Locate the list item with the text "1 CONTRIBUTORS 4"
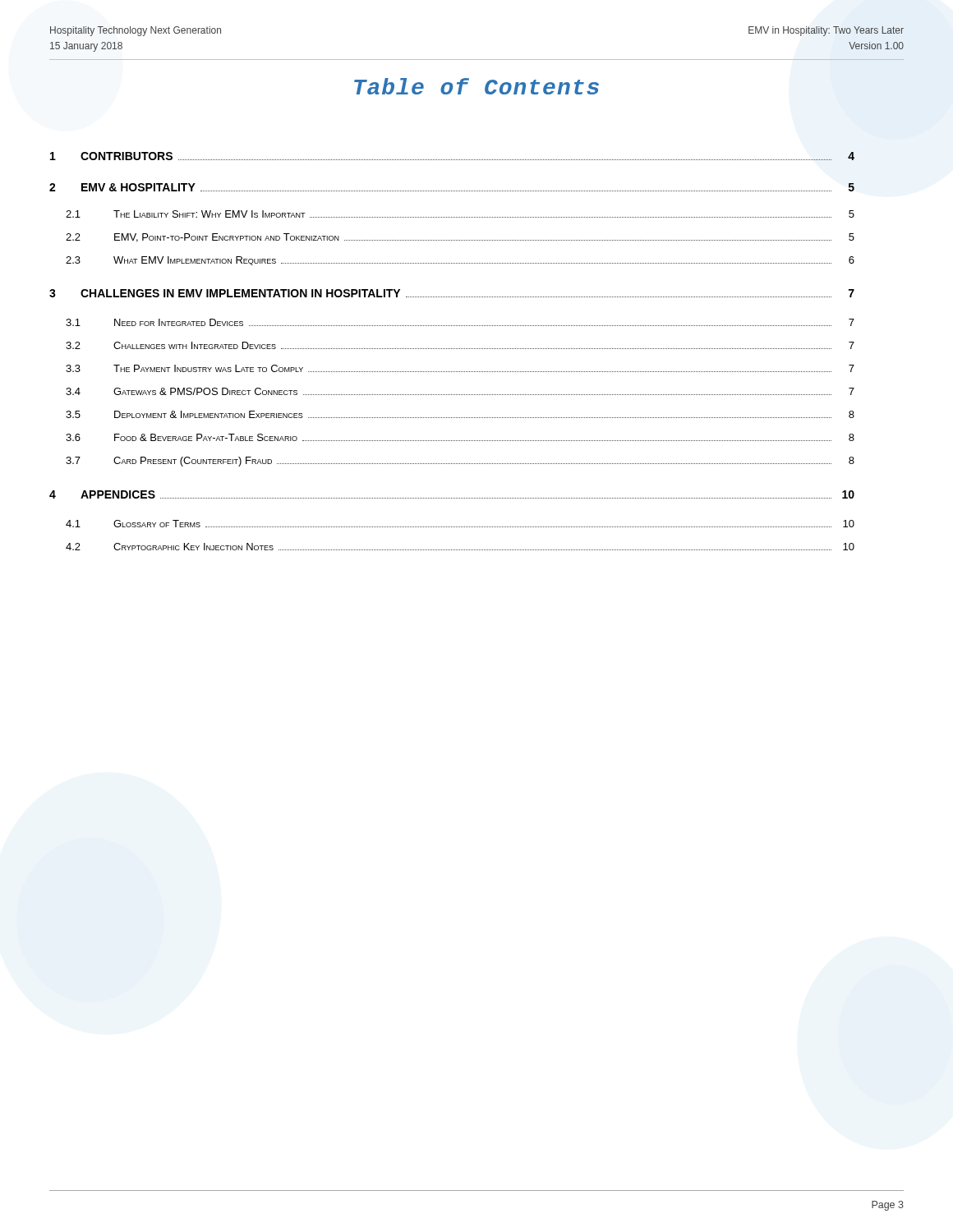 (452, 156)
